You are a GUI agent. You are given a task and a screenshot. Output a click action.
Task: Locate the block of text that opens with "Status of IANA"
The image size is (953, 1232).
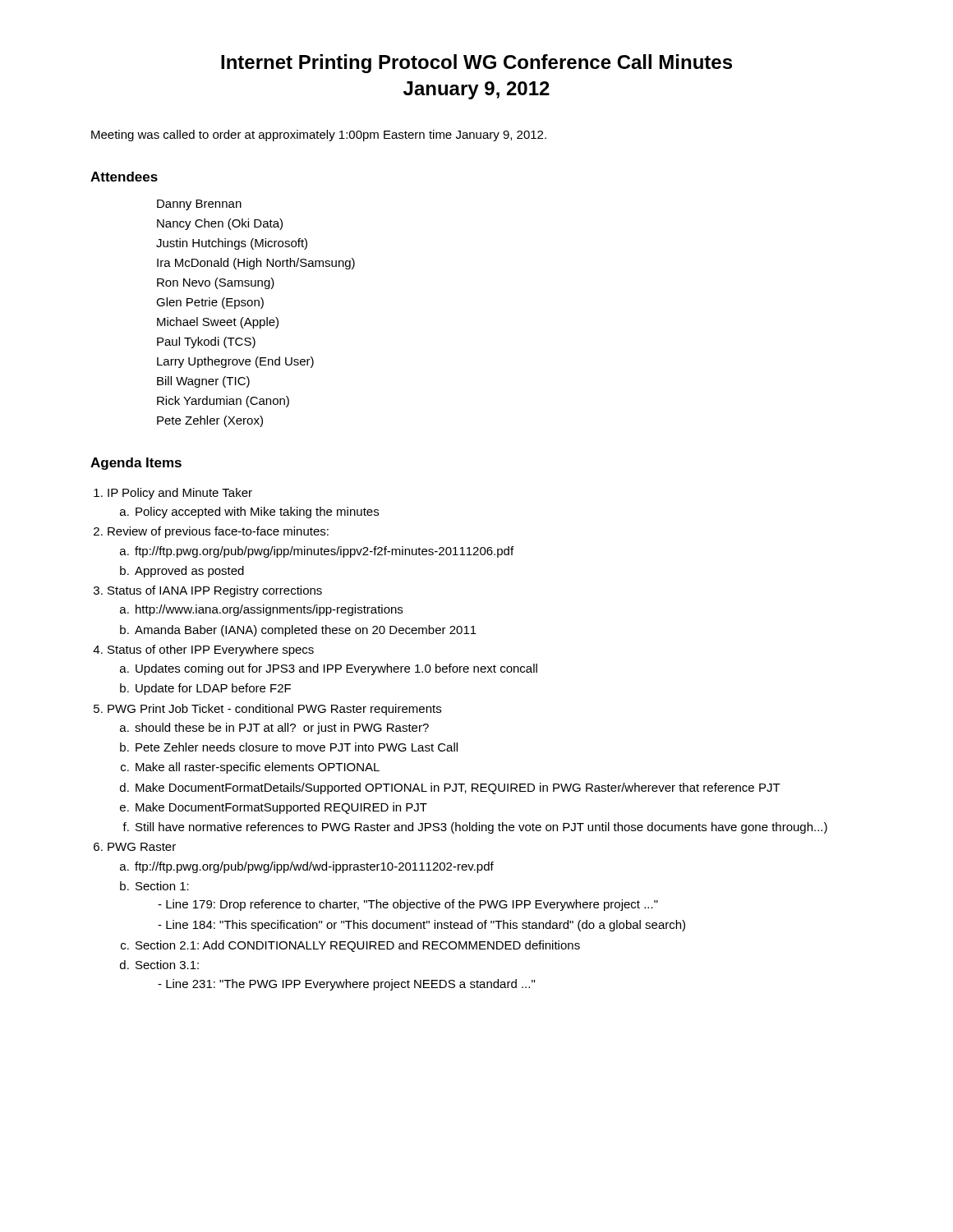(215, 591)
